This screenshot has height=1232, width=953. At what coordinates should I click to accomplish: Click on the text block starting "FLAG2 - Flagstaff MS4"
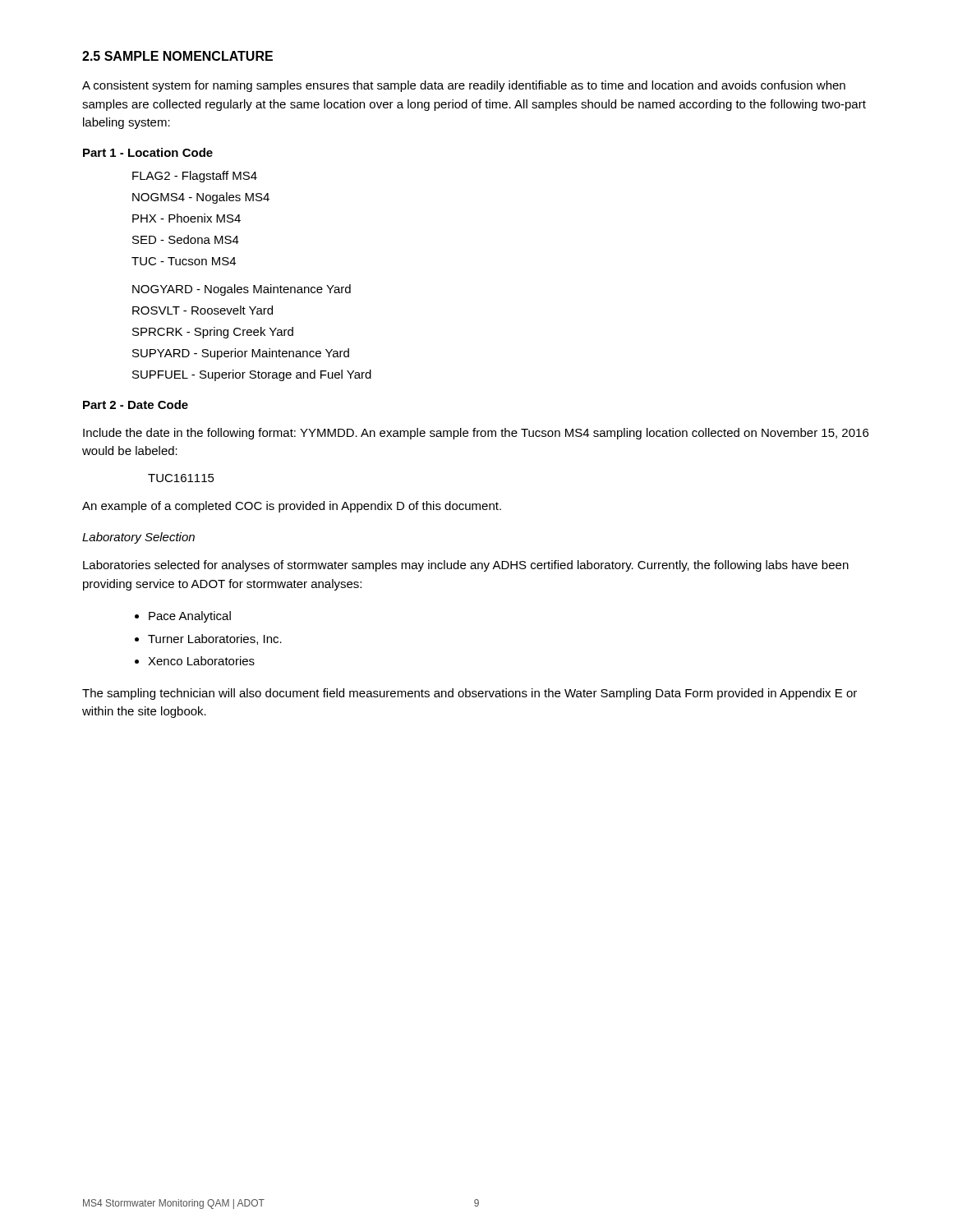[195, 177]
